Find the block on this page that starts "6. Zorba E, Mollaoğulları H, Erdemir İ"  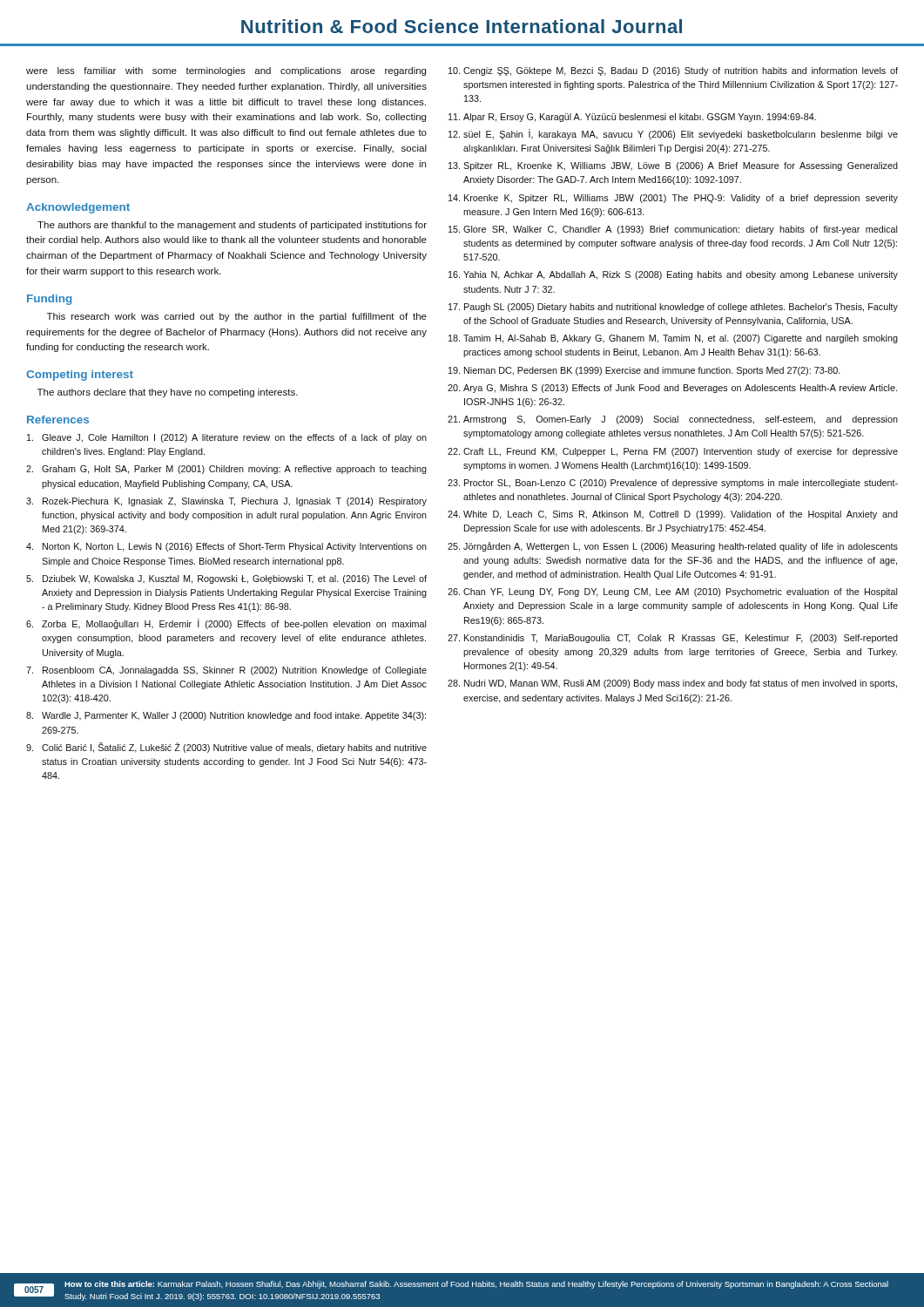pyautogui.click(x=226, y=638)
